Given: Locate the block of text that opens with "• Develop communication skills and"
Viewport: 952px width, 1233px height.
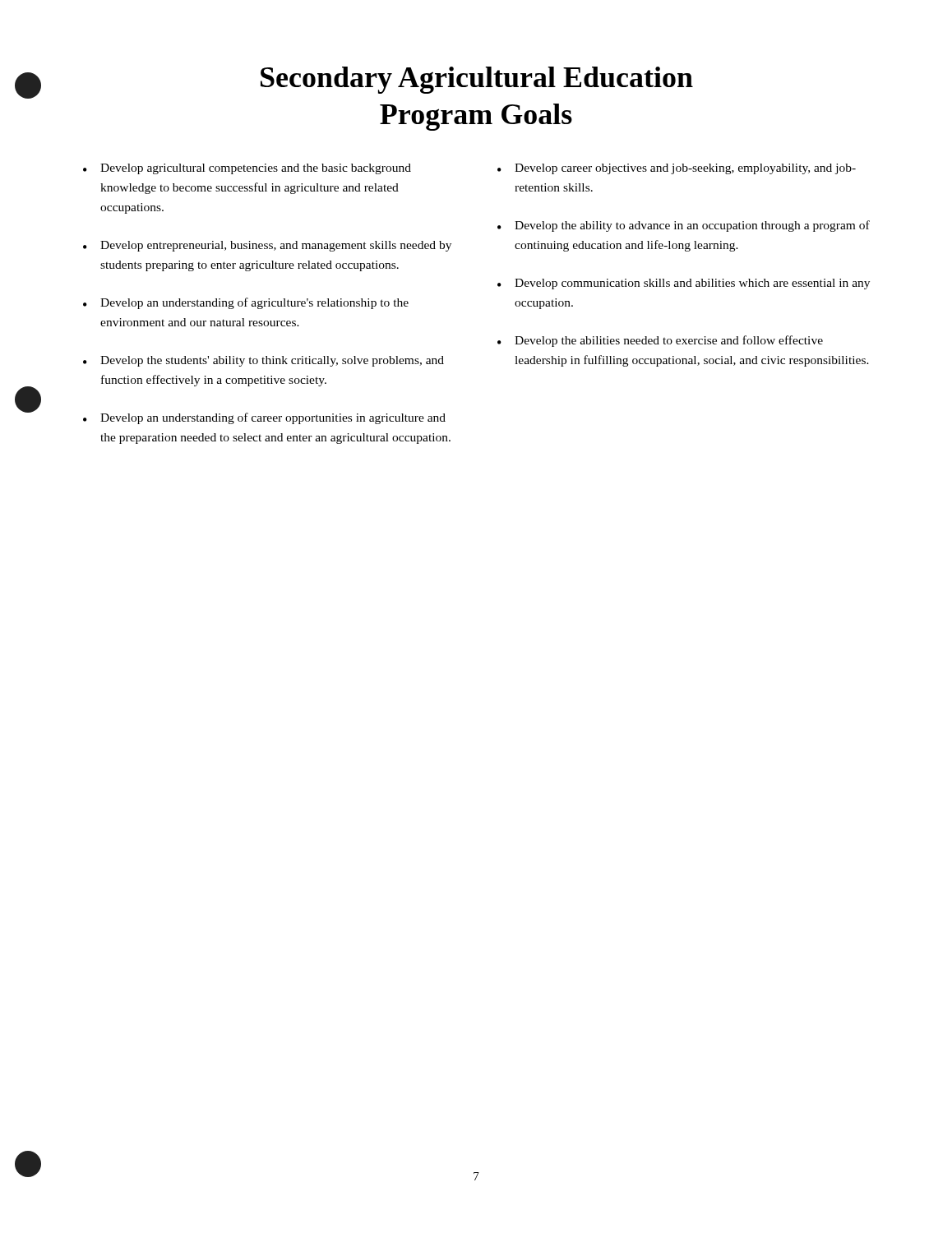Looking at the screenshot, I should pyautogui.click(x=687, y=293).
